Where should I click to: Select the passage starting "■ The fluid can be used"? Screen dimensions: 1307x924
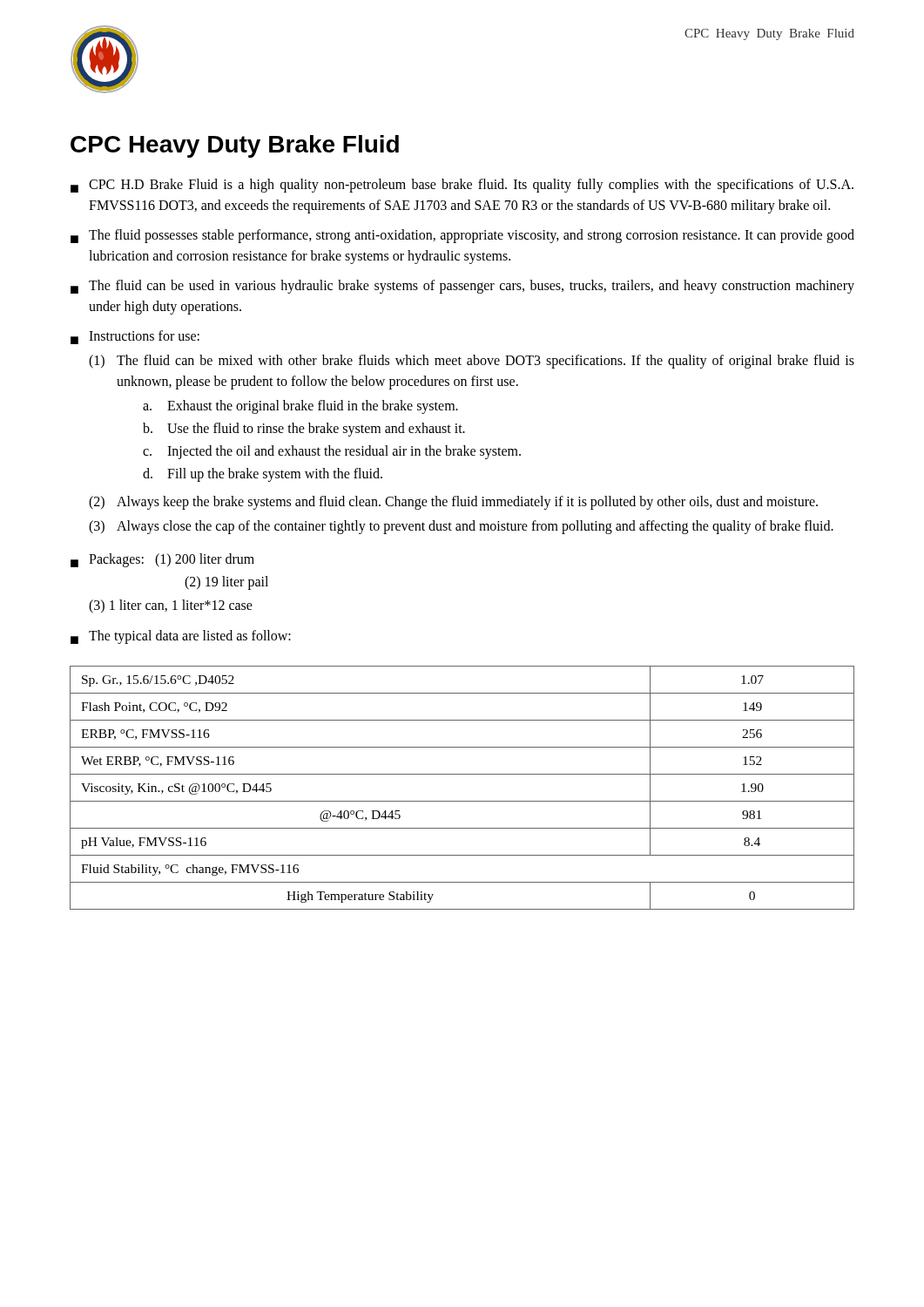click(x=462, y=296)
